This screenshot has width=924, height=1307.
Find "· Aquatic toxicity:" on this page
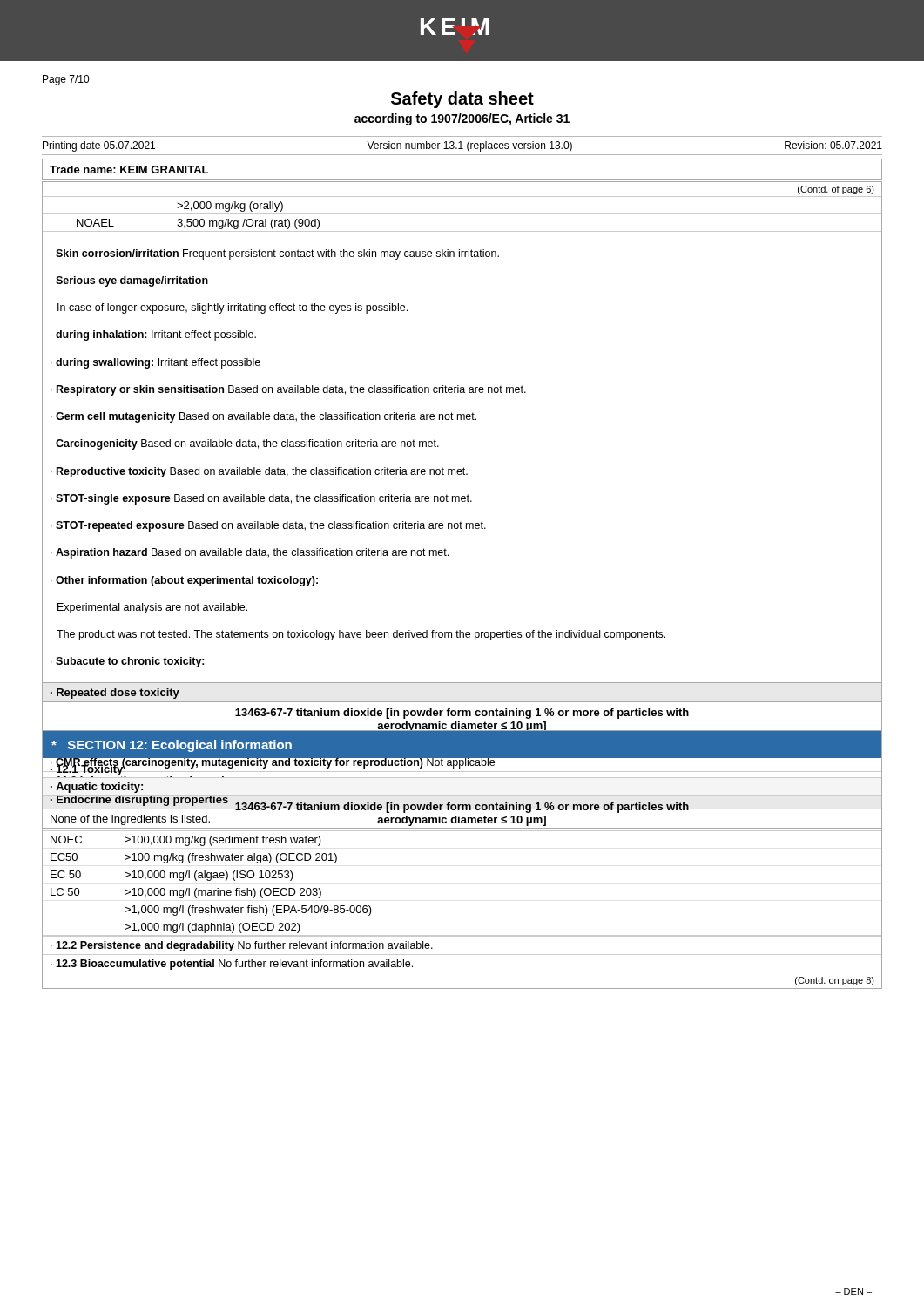click(97, 786)
